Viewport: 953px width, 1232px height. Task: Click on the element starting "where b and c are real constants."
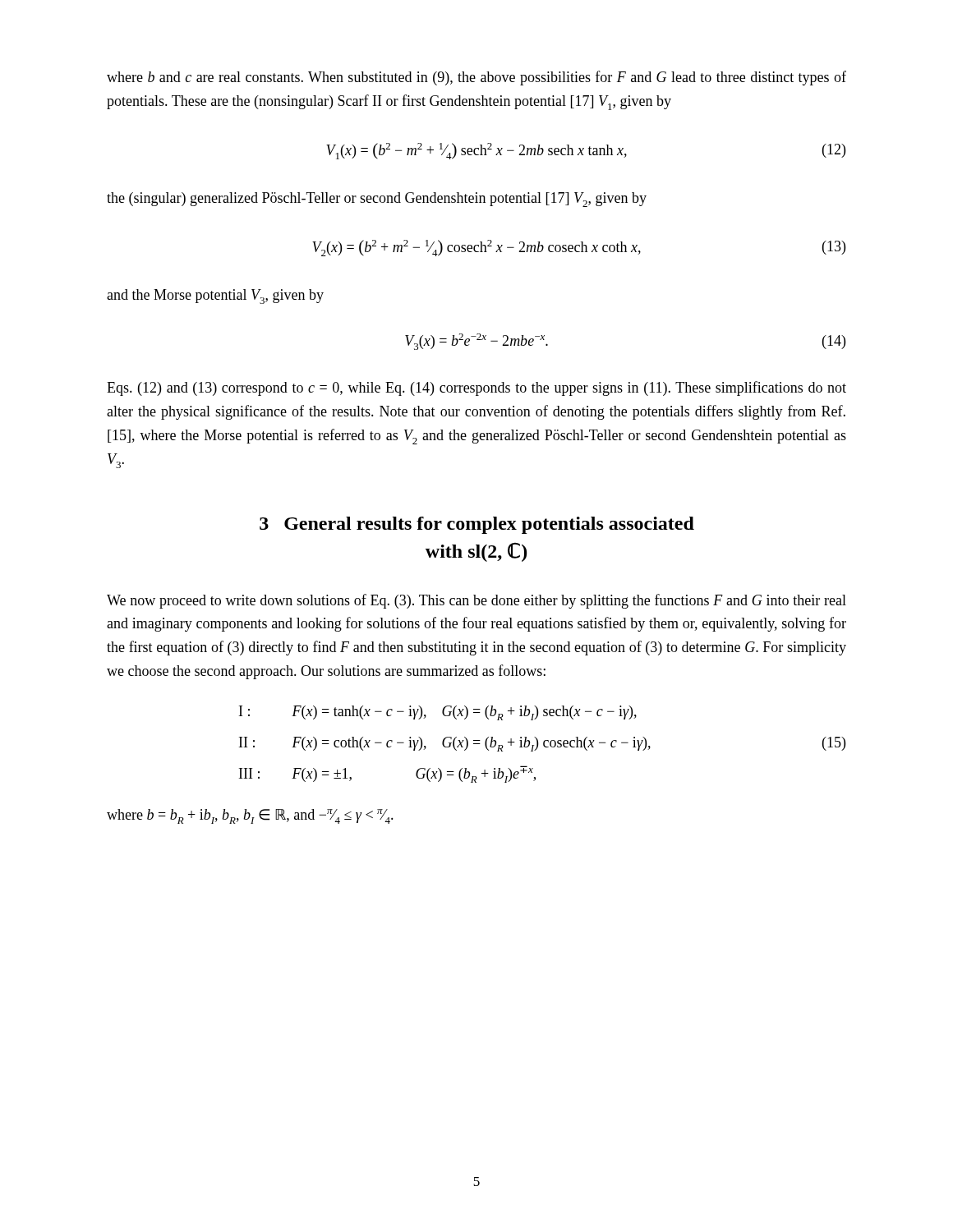(476, 90)
